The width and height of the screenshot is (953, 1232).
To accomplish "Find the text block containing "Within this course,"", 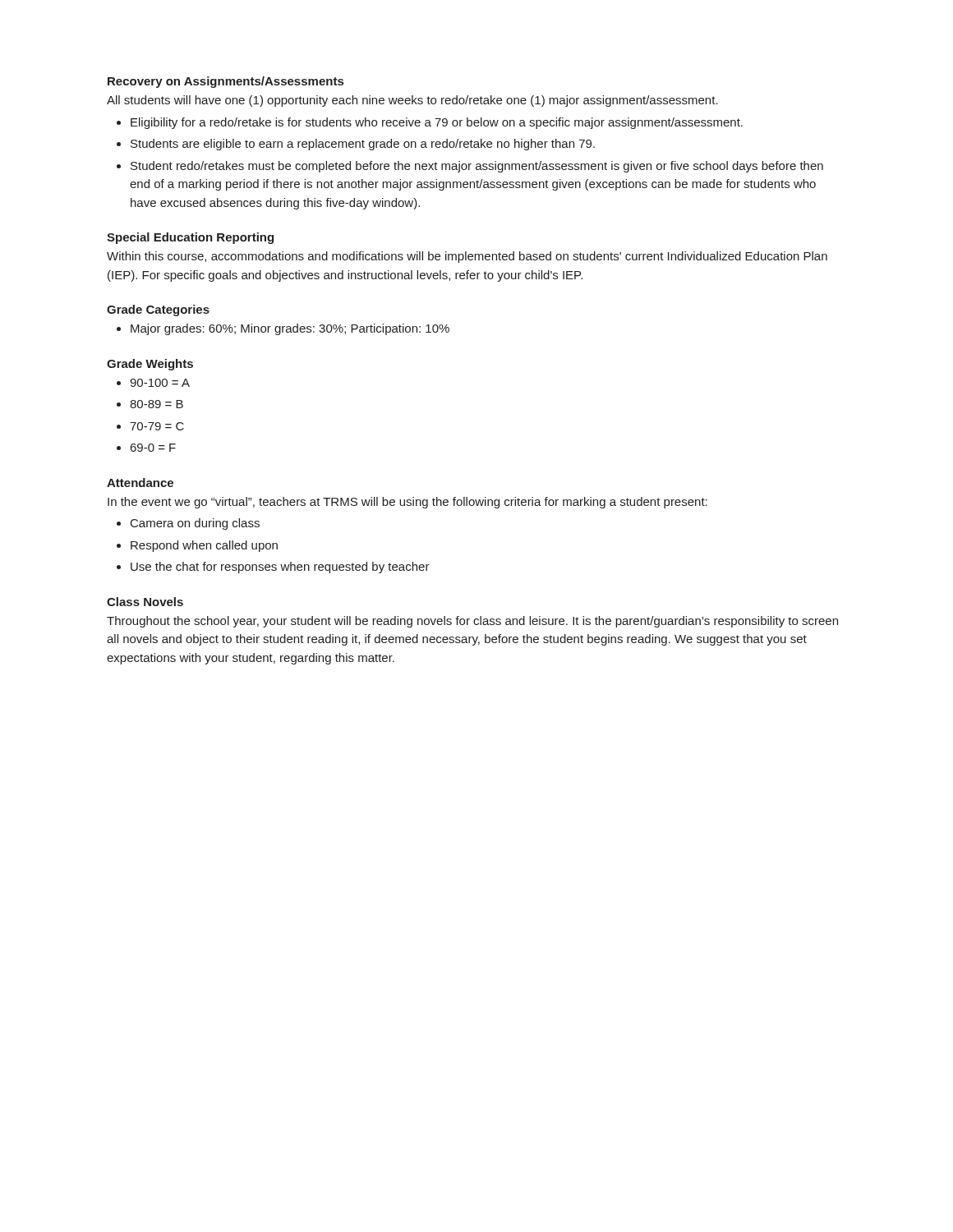I will 467,265.
